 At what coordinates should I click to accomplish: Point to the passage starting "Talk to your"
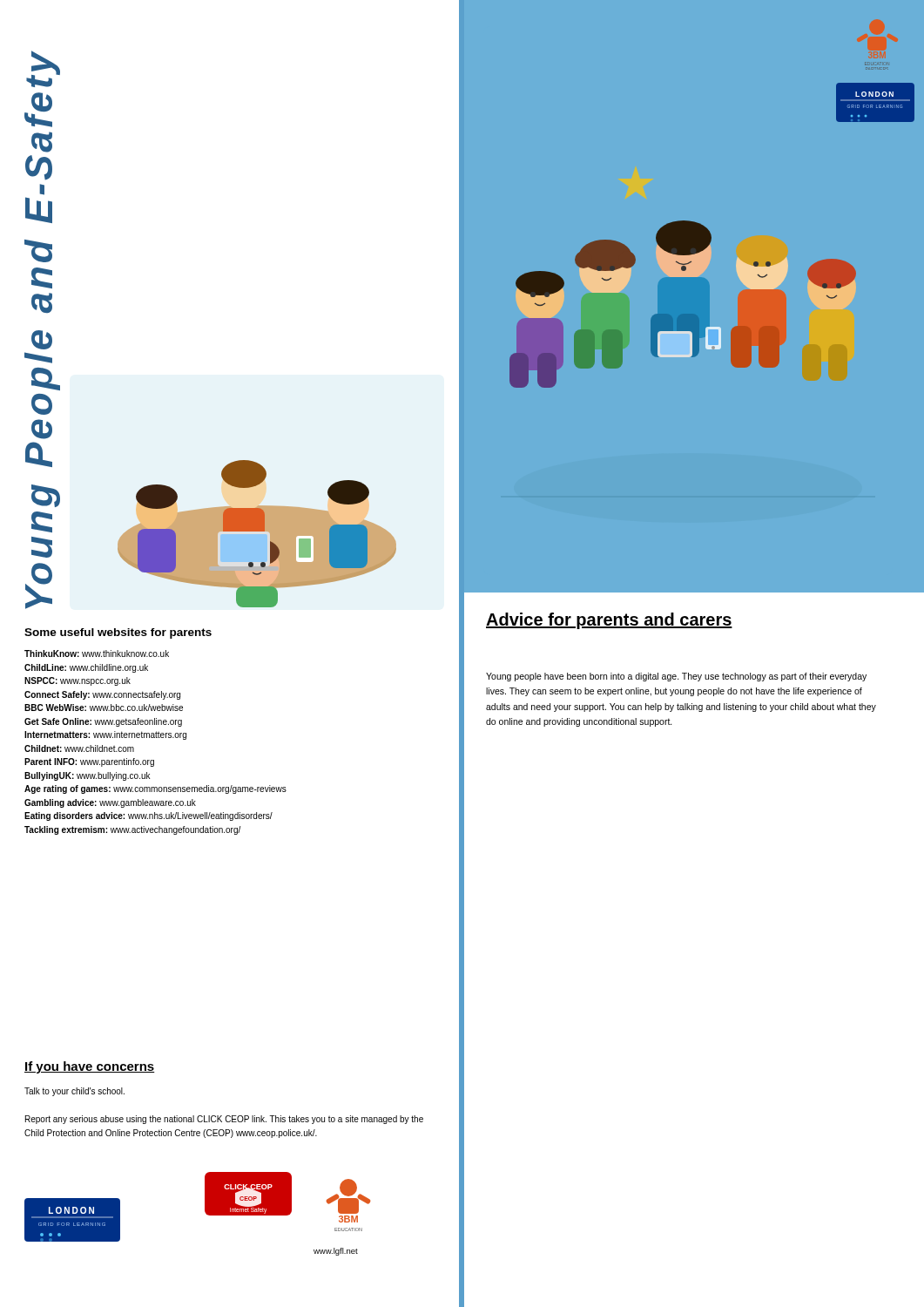click(x=224, y=1112)
